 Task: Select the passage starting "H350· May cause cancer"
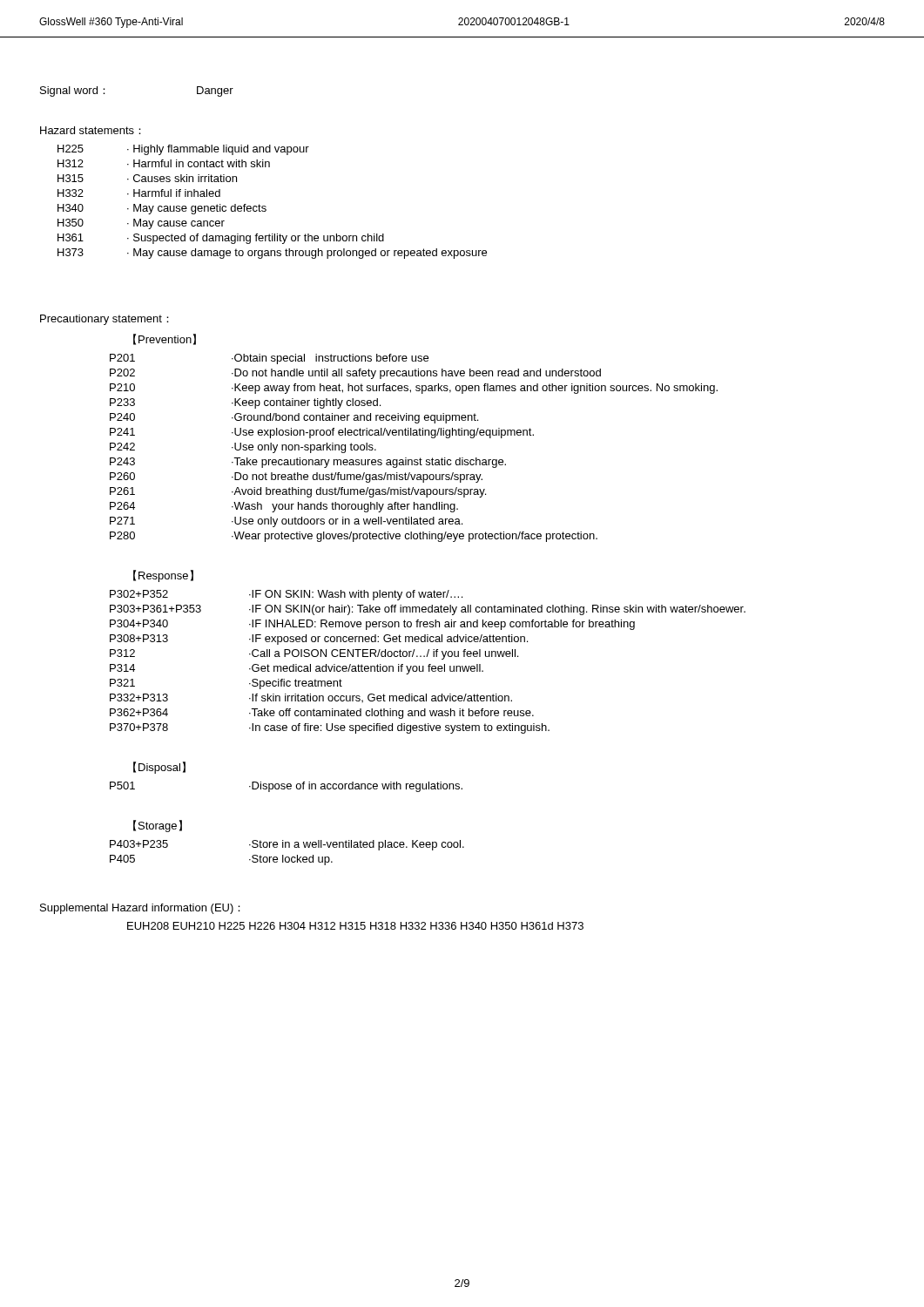pyautogui.click(x=141, y=223)
